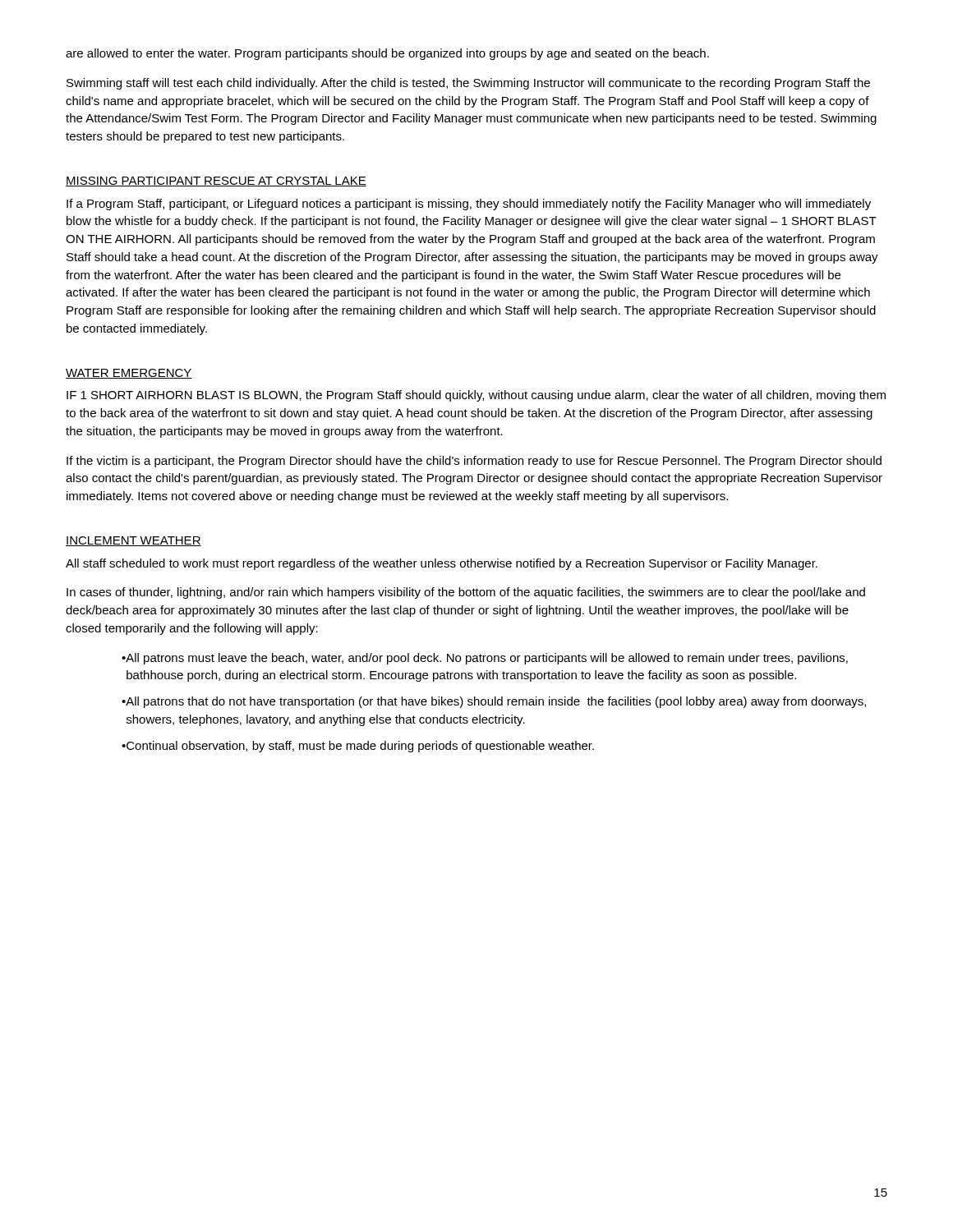Find the passage starting "• Continual observation, by"
Screen dimensions: 1232x953
[x=493, y=745]
